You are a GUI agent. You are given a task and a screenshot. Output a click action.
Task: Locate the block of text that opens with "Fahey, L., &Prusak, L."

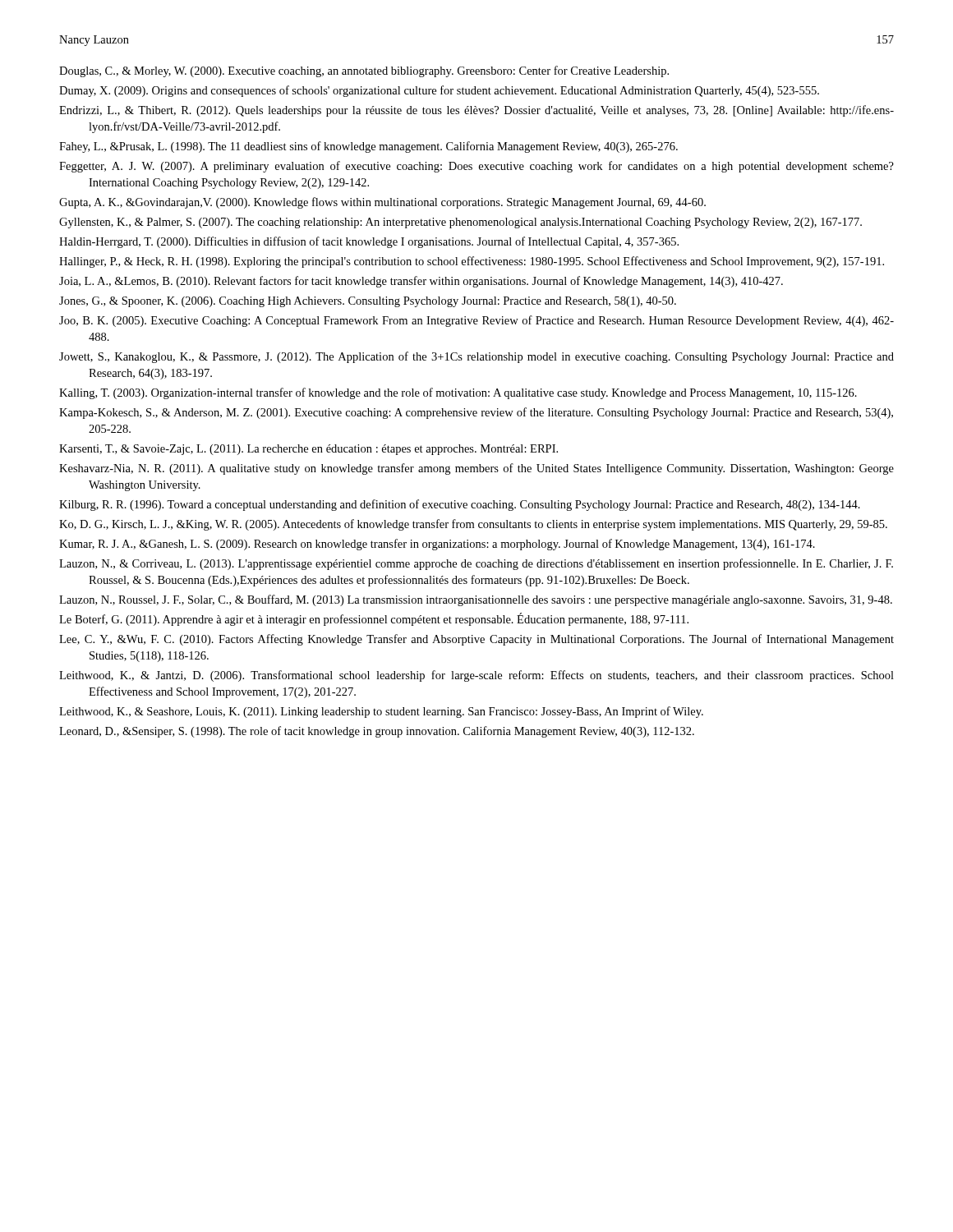[x=476, y=146]
